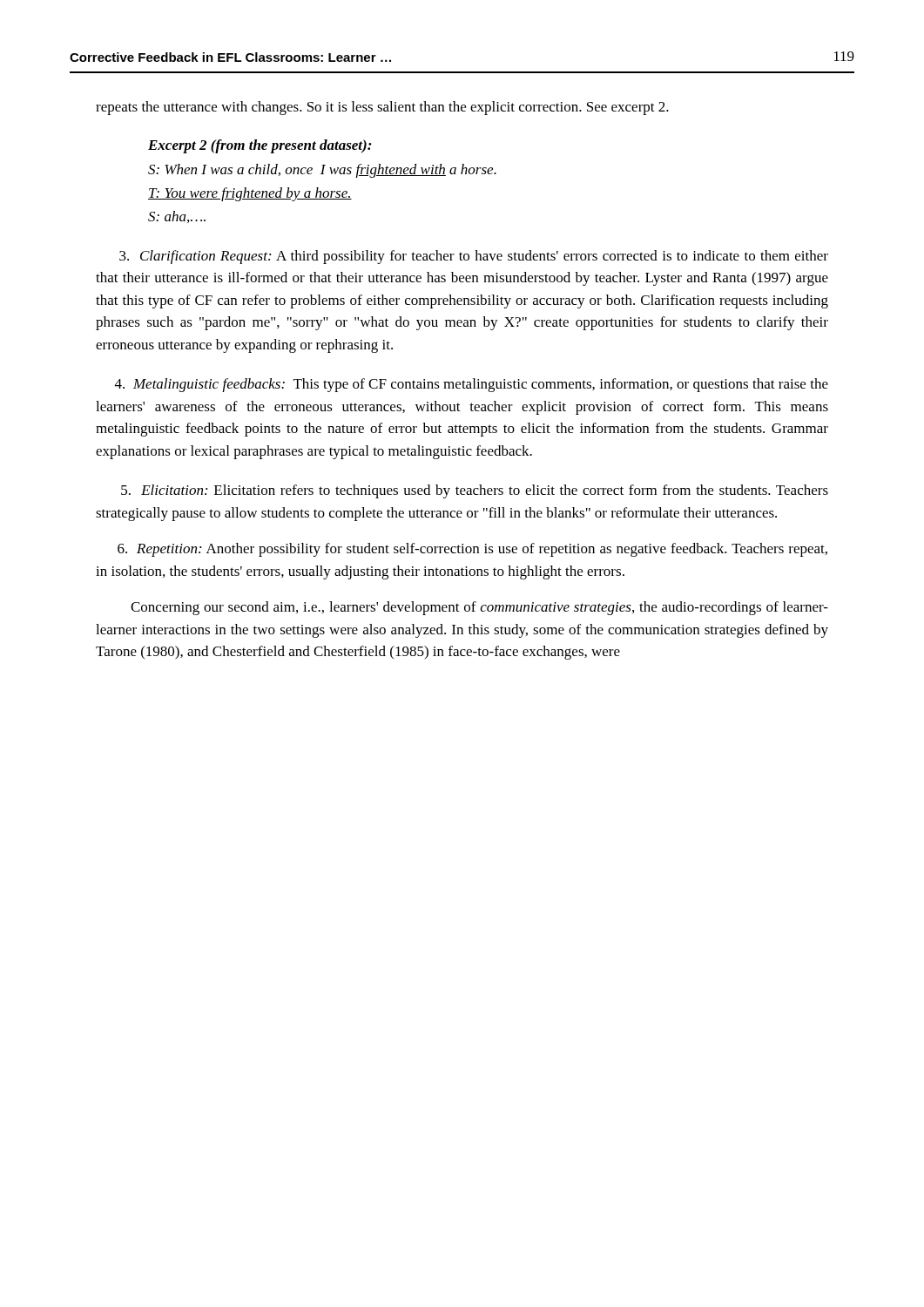Navigate to the element starting "repeats the utterance"
This screenshot has height=1307, width=924.
(x=383, y=107)
